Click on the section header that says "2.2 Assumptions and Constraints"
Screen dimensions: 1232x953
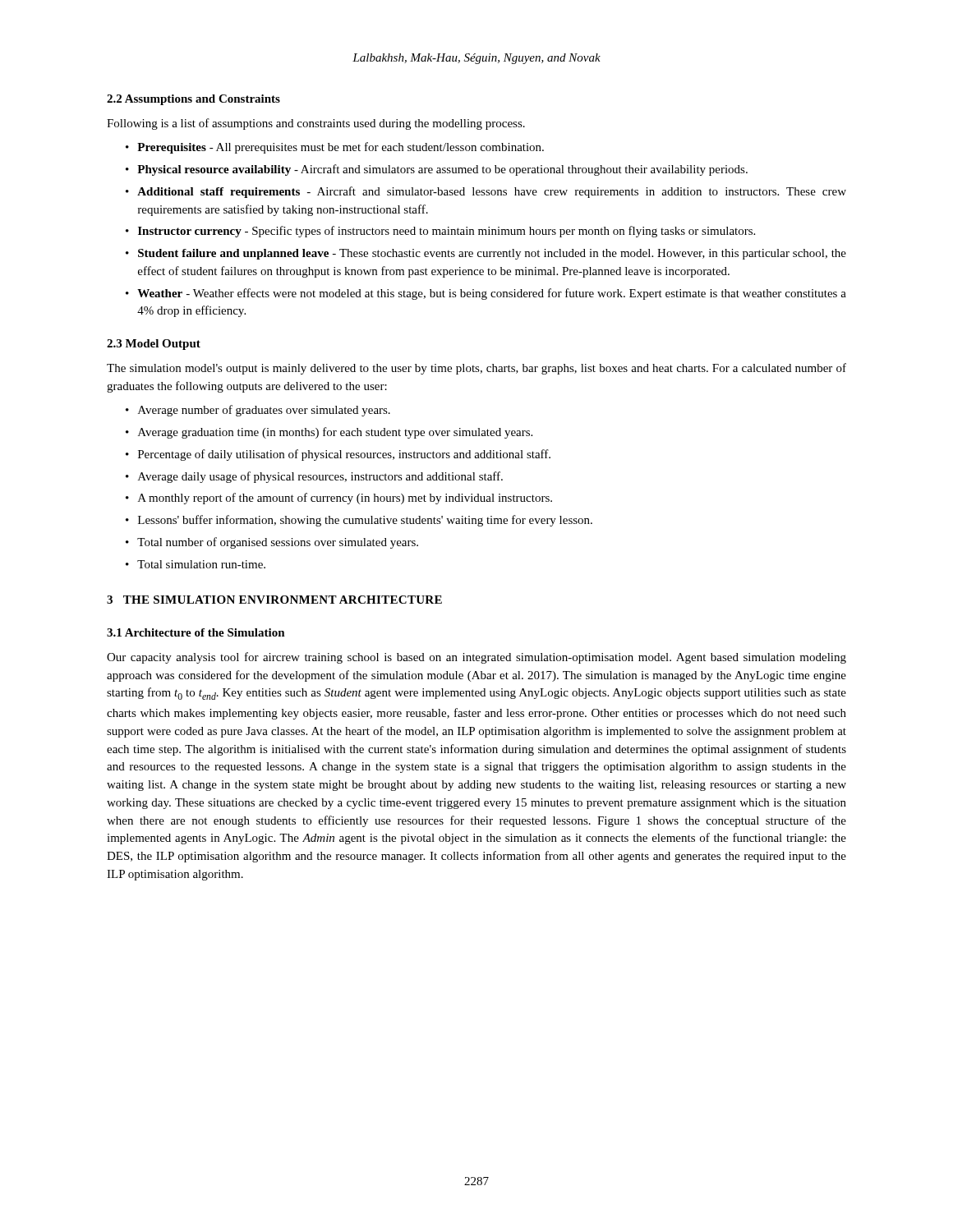(193, 98)
